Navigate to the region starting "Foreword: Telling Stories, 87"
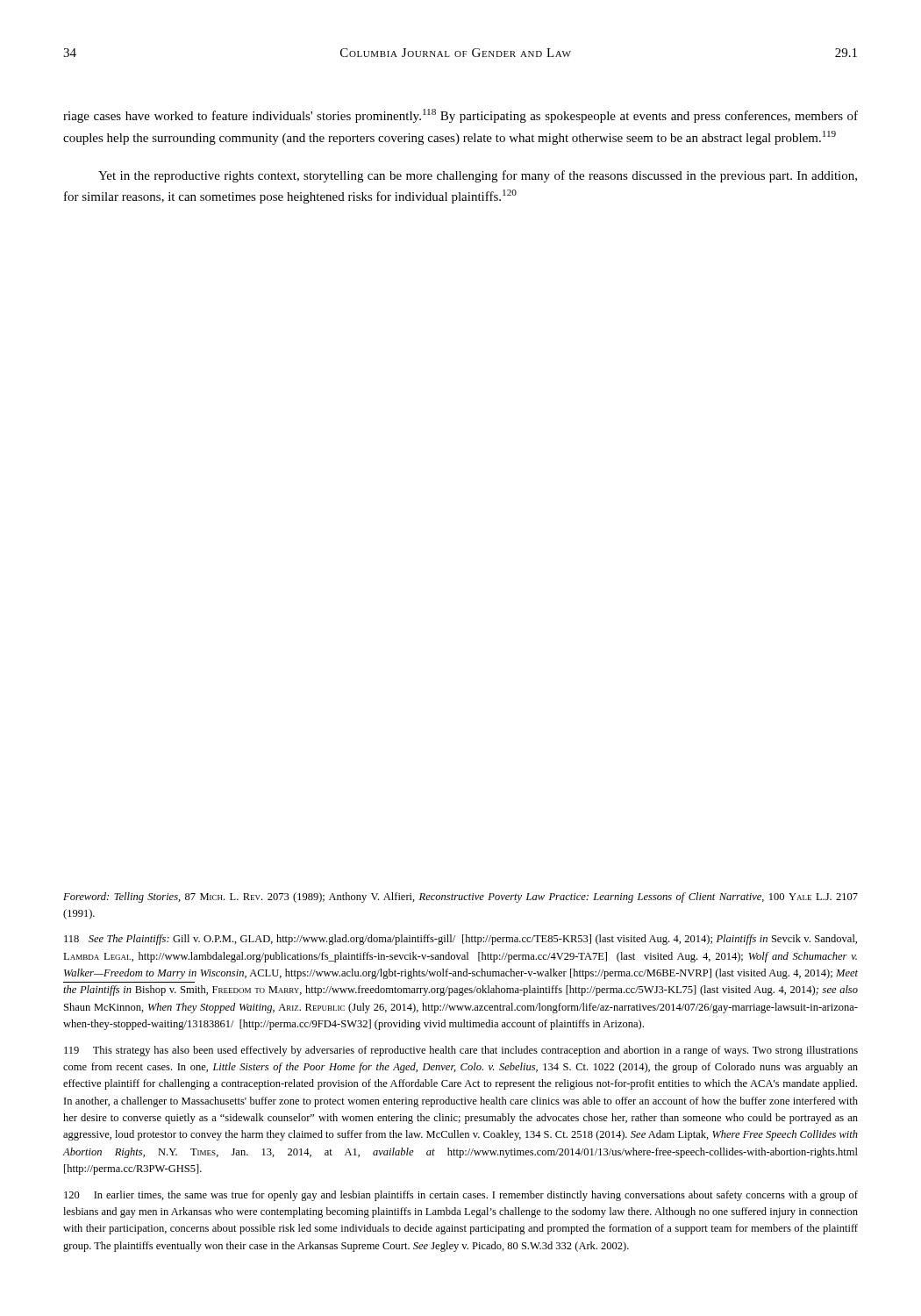The height and width of the screenshot is (1316, 921). 460,905
